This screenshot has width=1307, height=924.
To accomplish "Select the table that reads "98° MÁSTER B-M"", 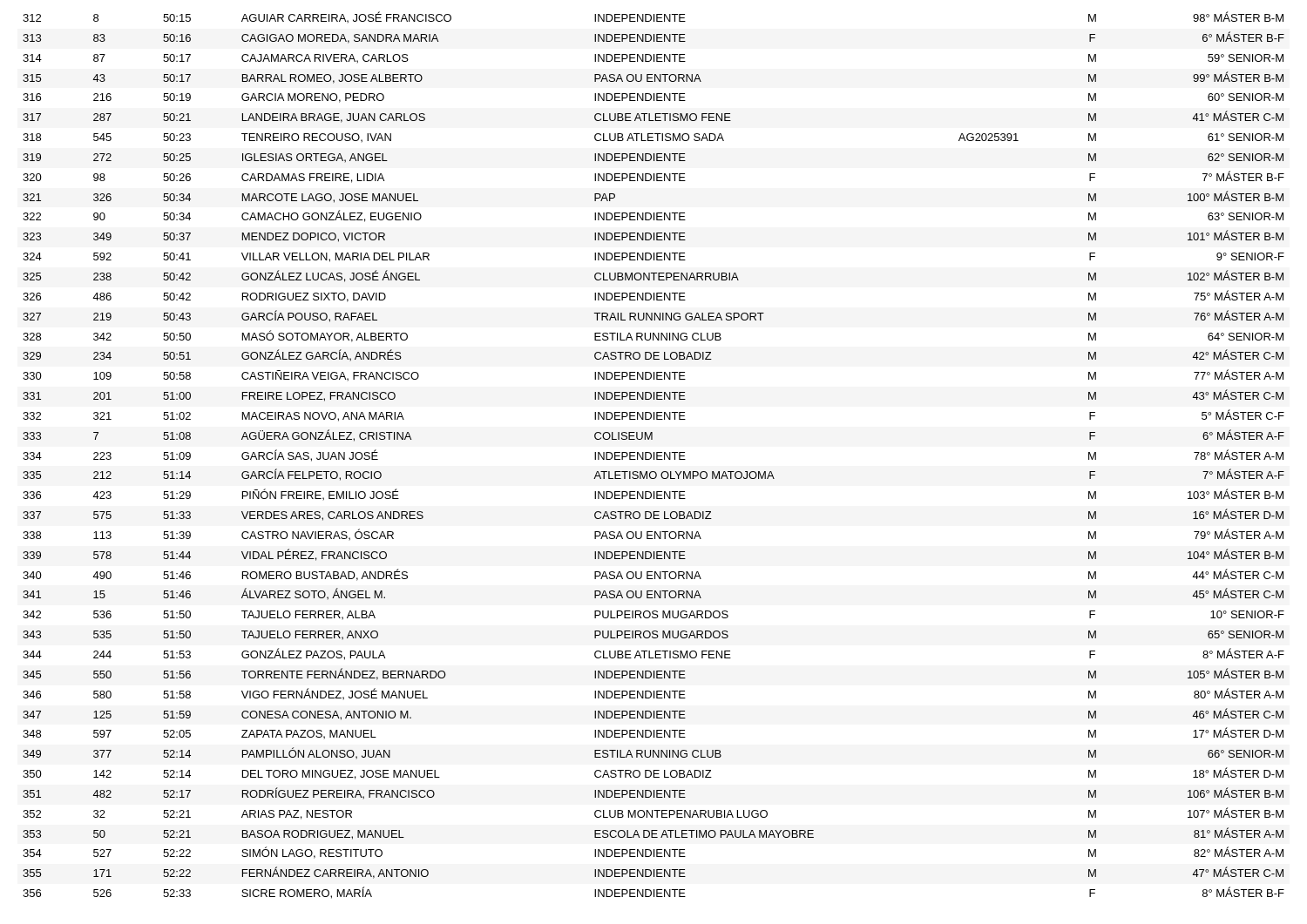I will click(654, 456).
